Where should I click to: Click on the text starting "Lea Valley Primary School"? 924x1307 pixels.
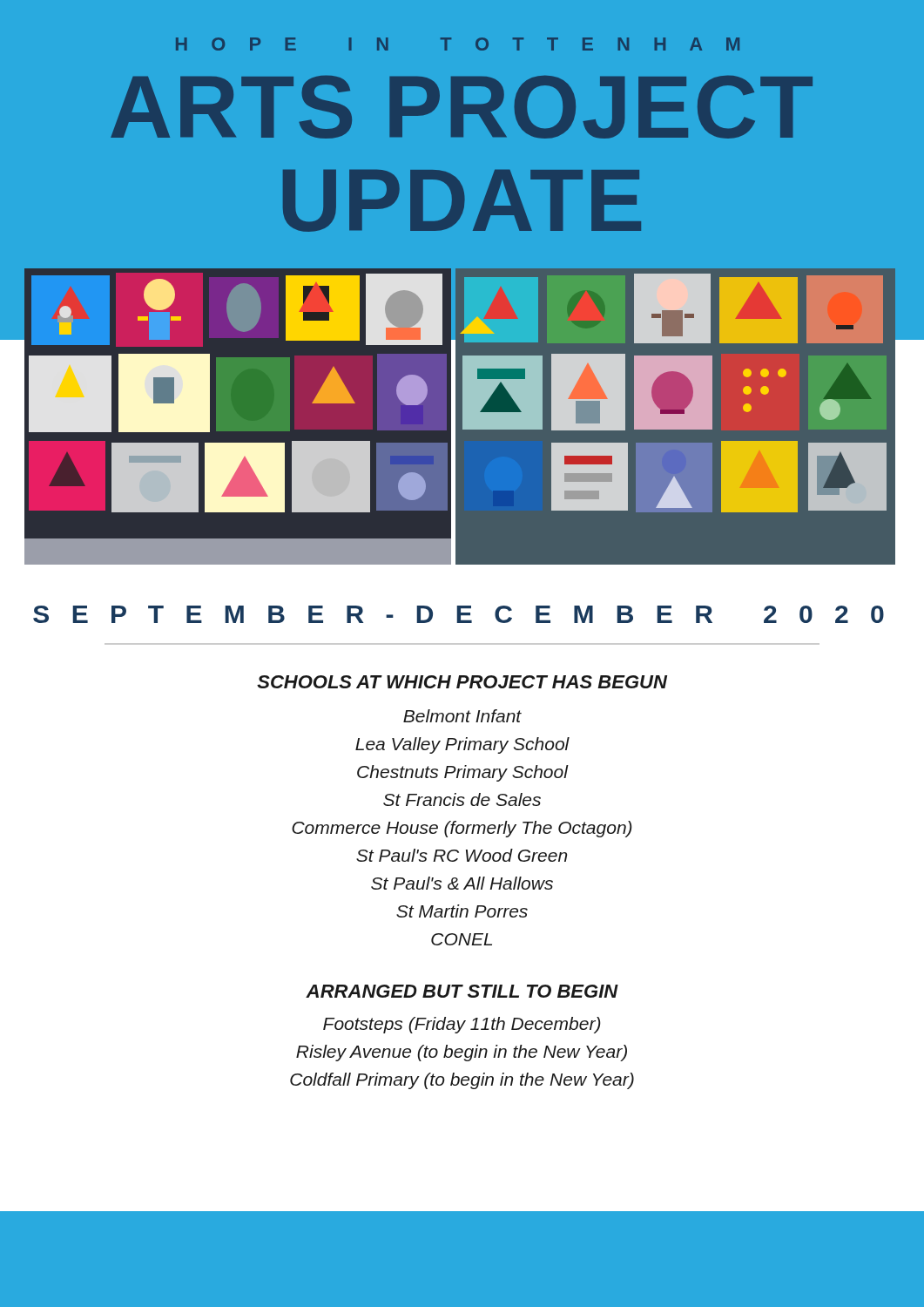(462, 744)
